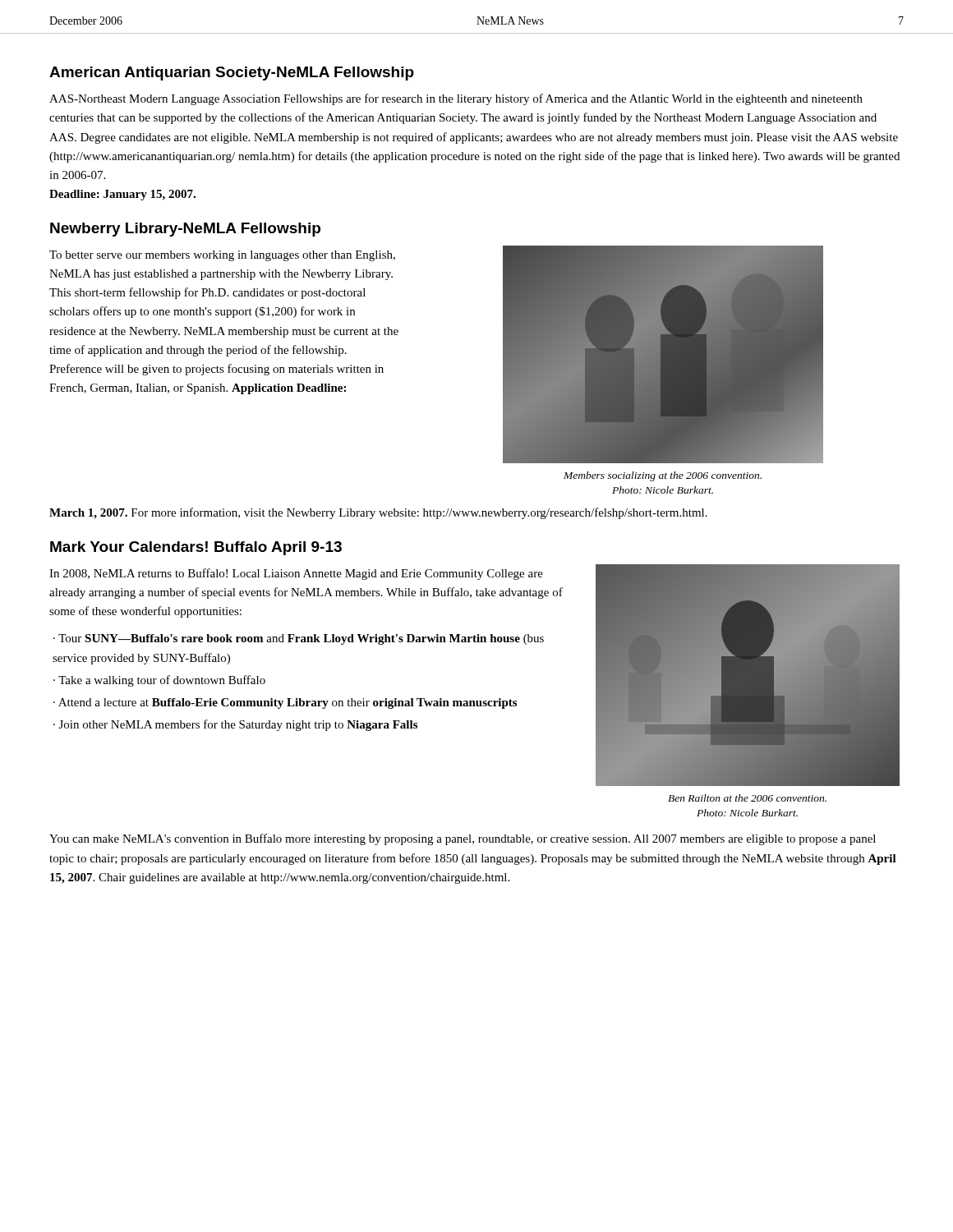This screenshot has width=953, height=1232.
Task: Locate the region starting "· Take a walking tour"
Action: (159, 680)
